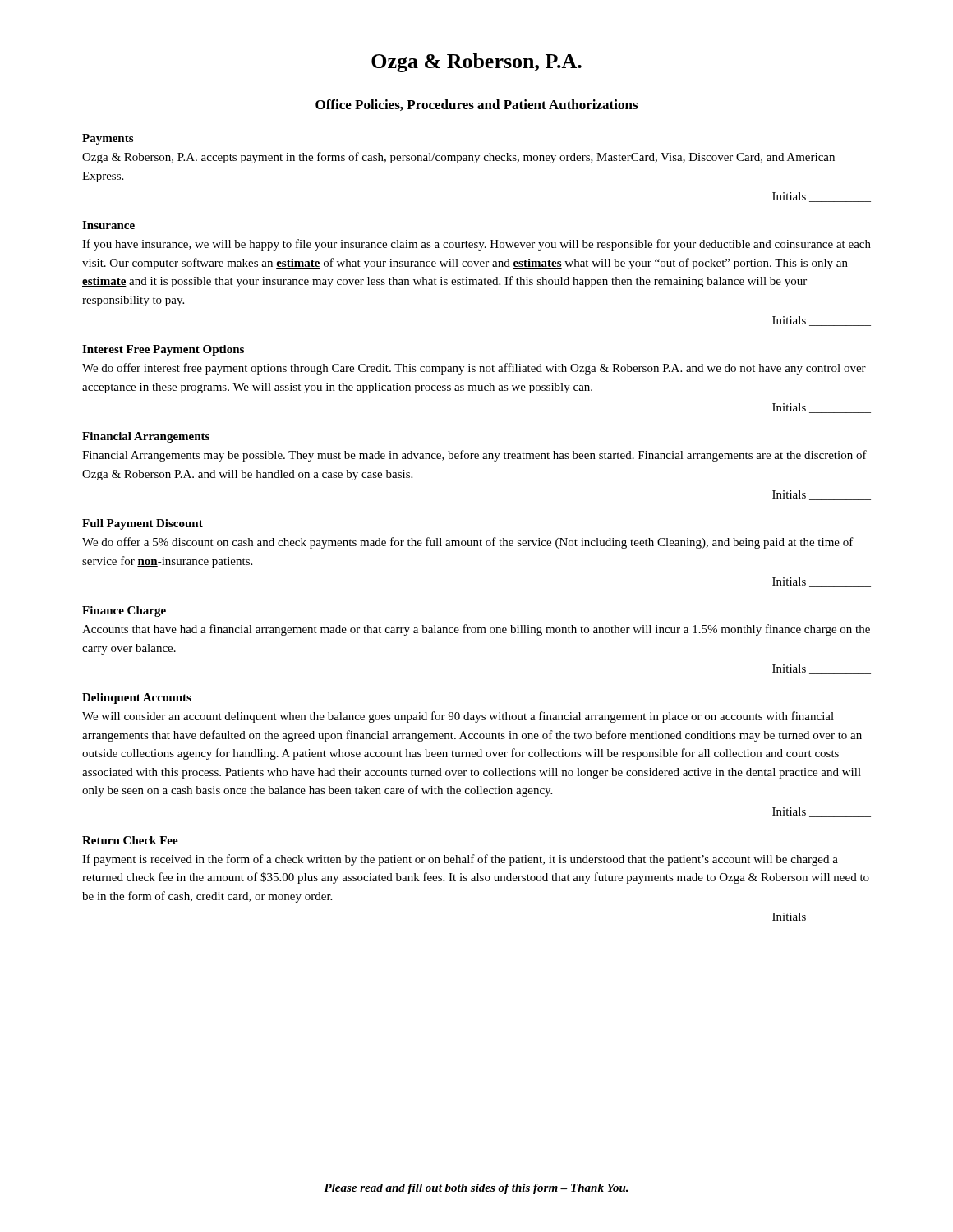Locate the block of text that opens with "Full Payment Discount We"

pos(476,553)
